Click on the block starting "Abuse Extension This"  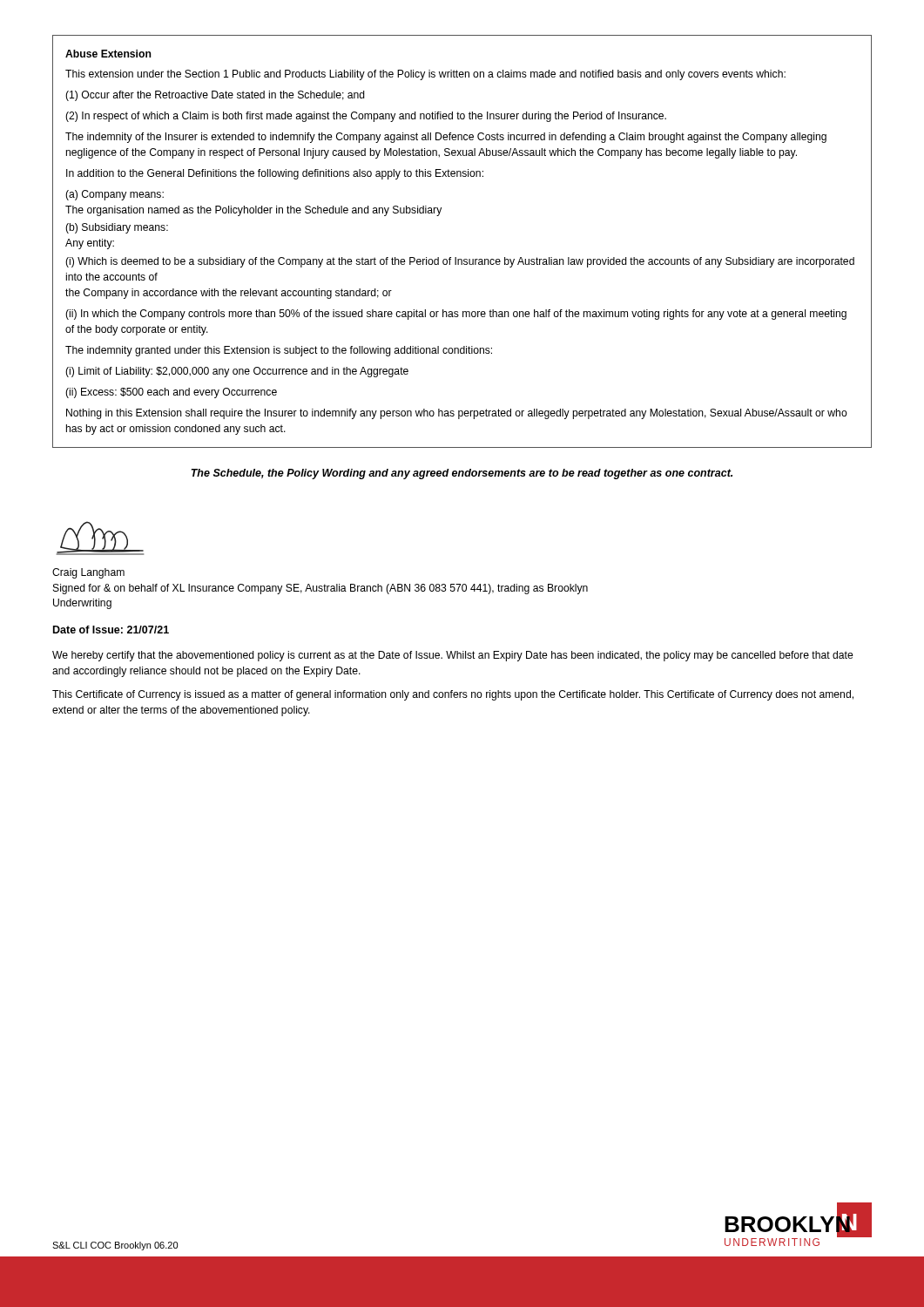pyautogui.click(x=108, y=54)
